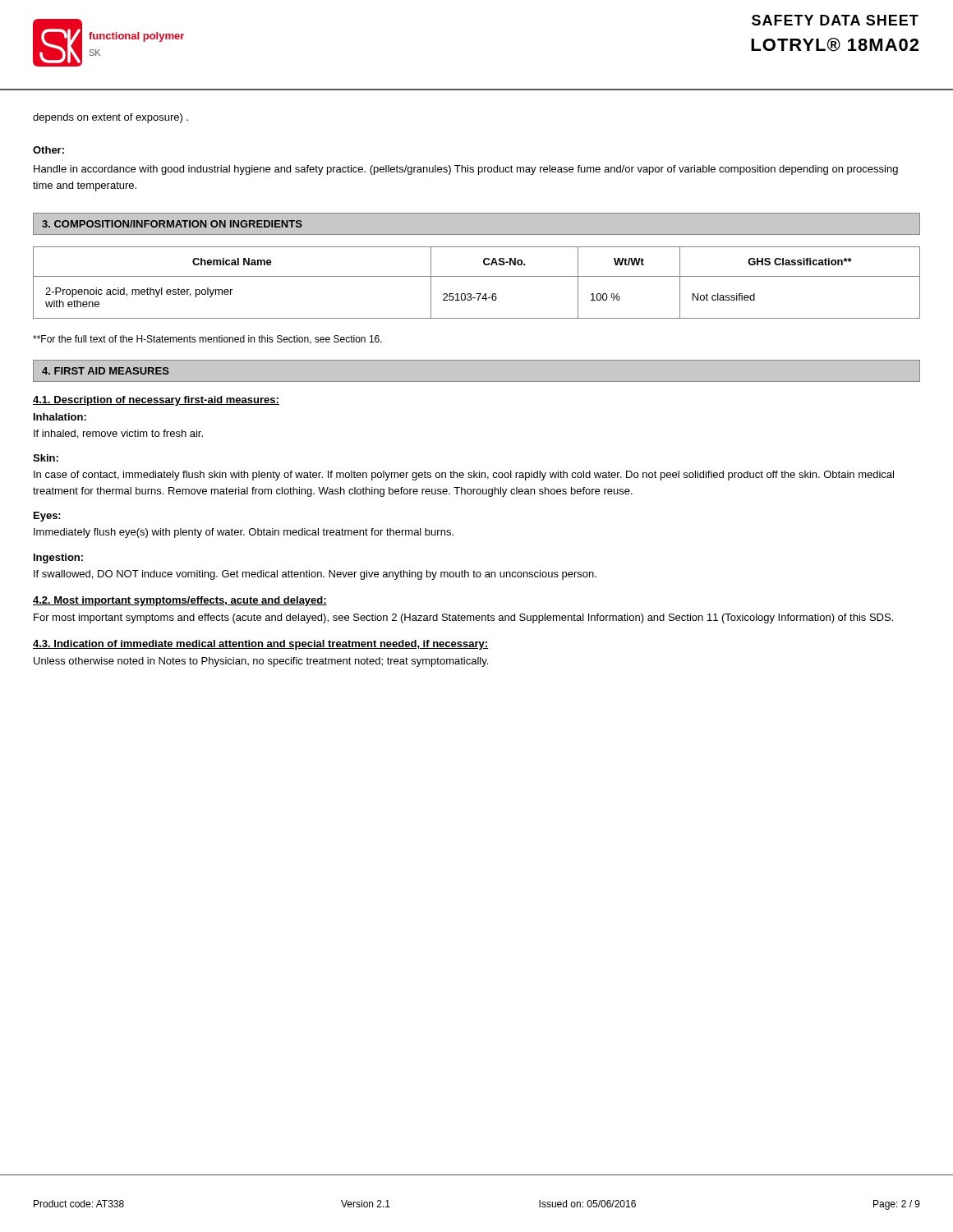Navigate to the region starting "4. FIRST AID"

pyautogui.click(x=476, y=370)
